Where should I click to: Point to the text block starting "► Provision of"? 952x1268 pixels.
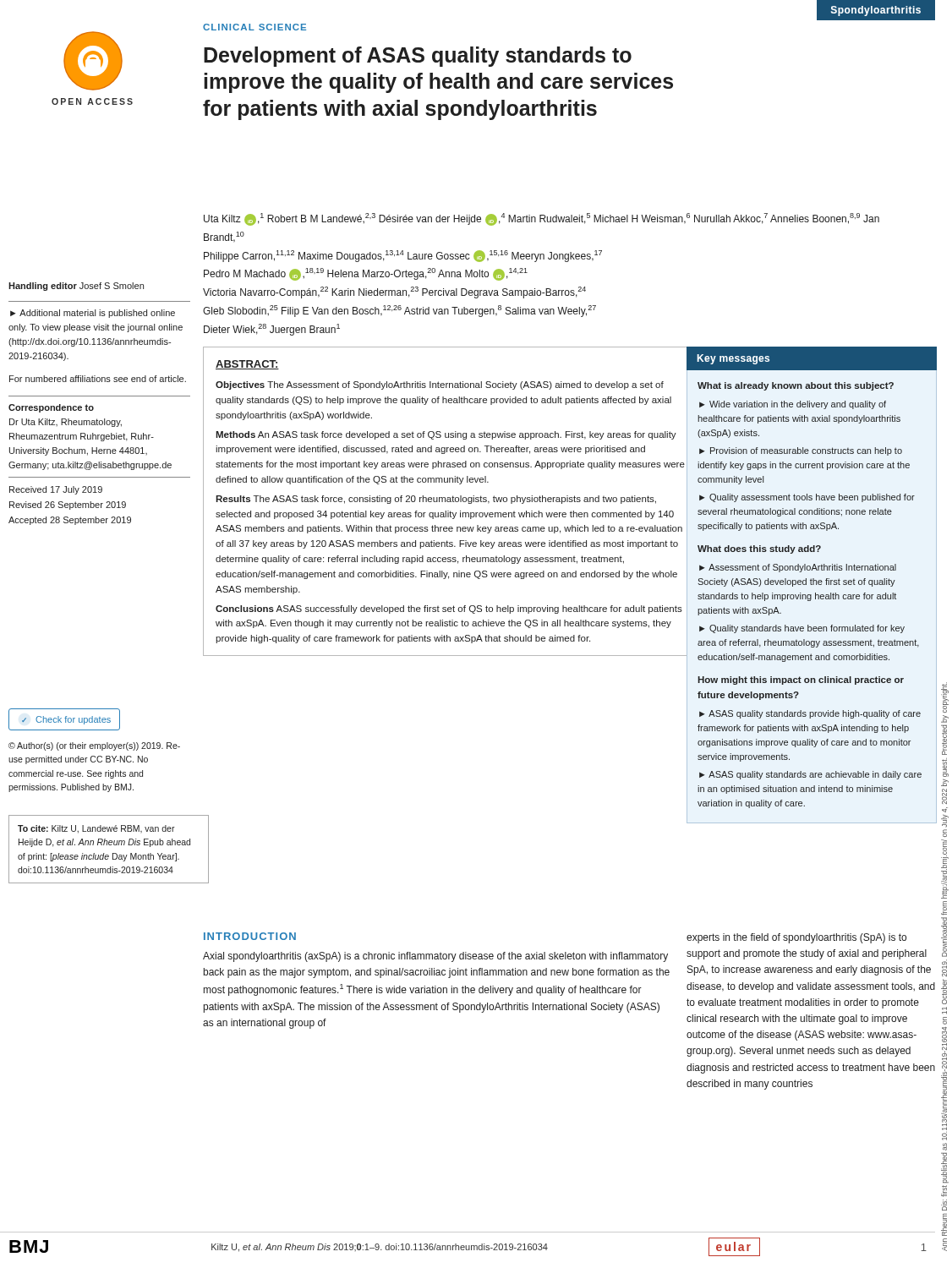click(804, 465)
